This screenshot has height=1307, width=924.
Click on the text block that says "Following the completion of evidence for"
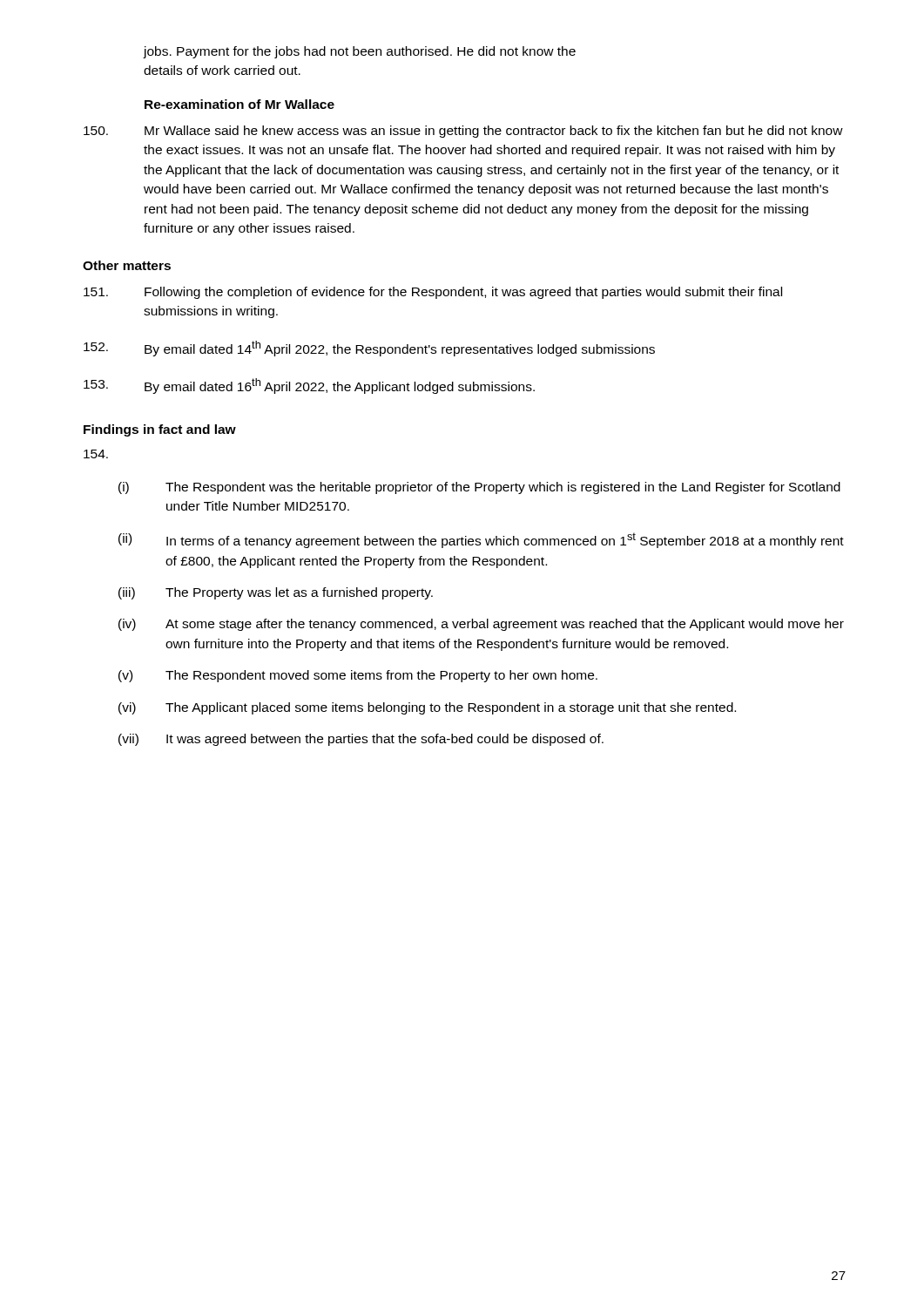(x=464, y=302)
